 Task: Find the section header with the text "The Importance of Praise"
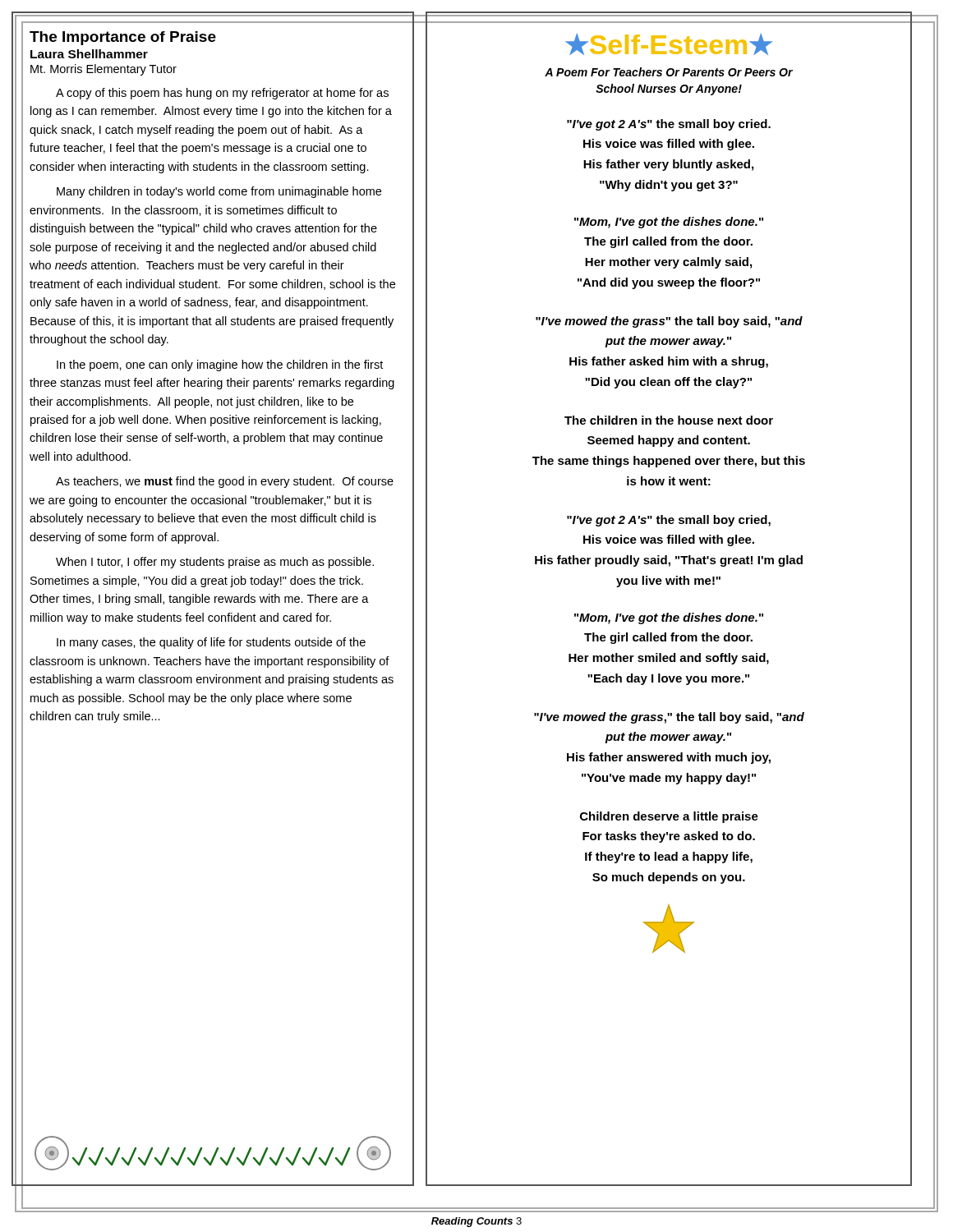(x=123, y=37)
